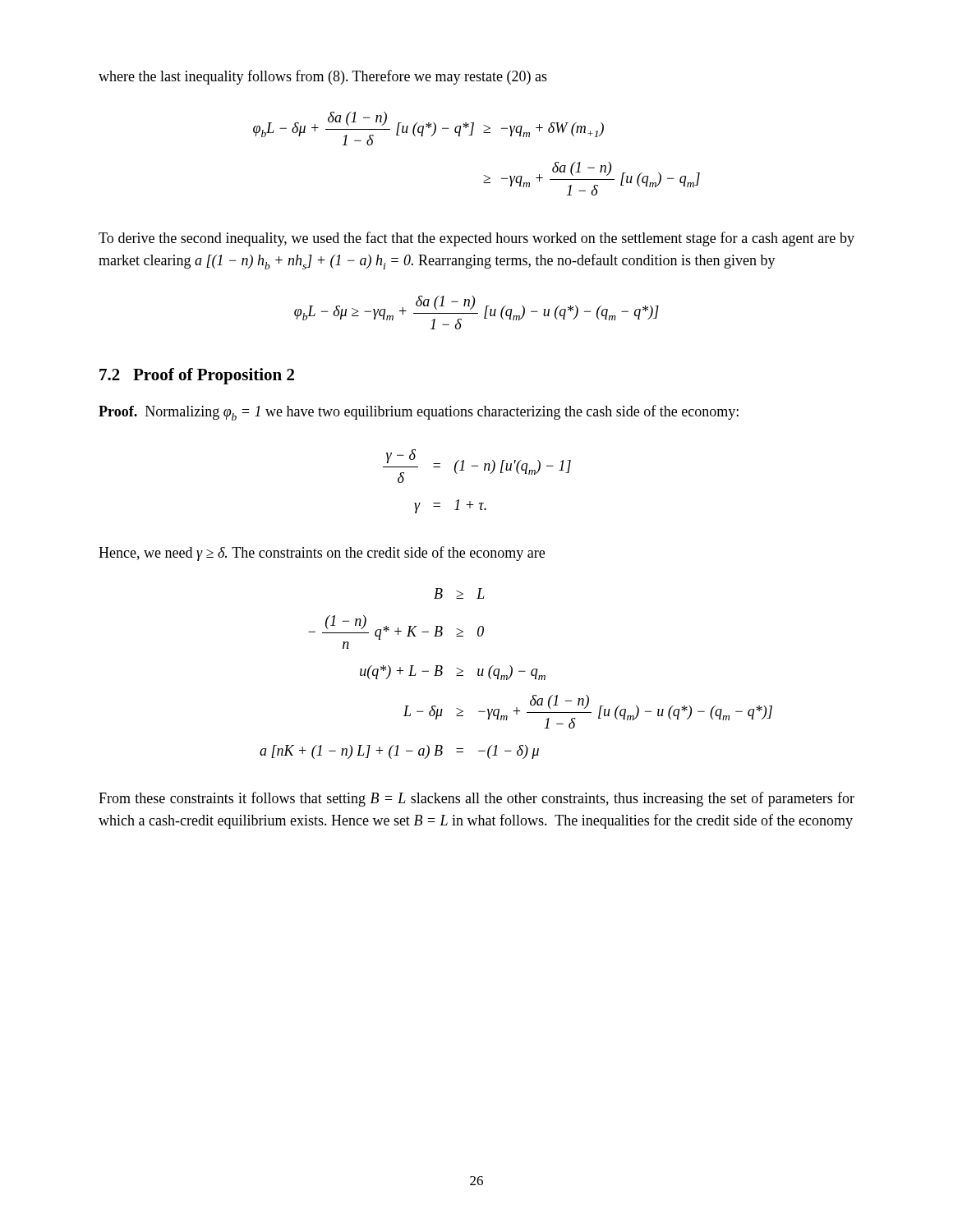Find the text block containing "From these constraints"
This screenshot has height=1232, width=953.
coord(476,809)
